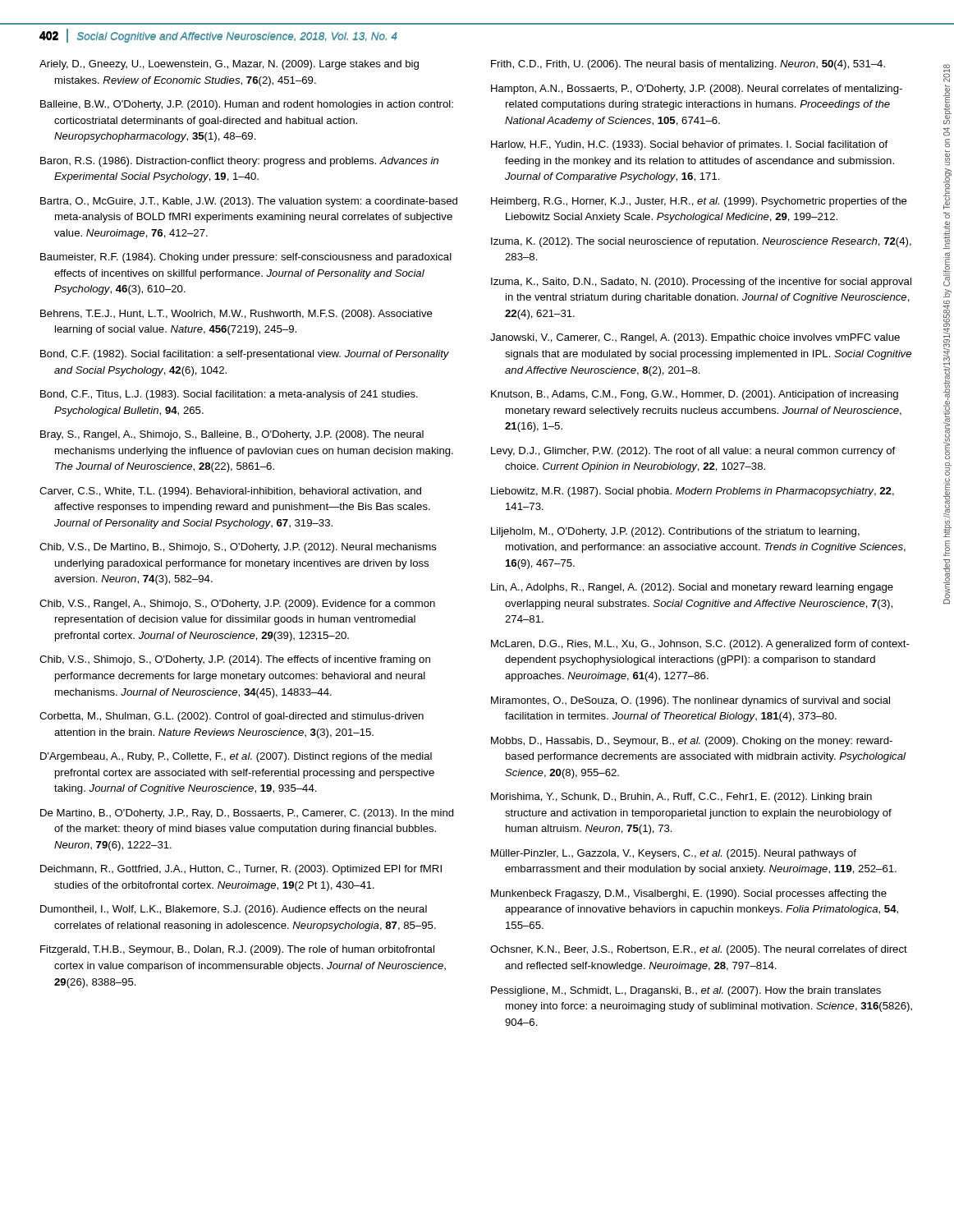Viewport: 954px width, 1232px height.
Task: Click on the element starting "Hampton, A.N., Bossaerts,"
Action: click(x=696, y=104)
